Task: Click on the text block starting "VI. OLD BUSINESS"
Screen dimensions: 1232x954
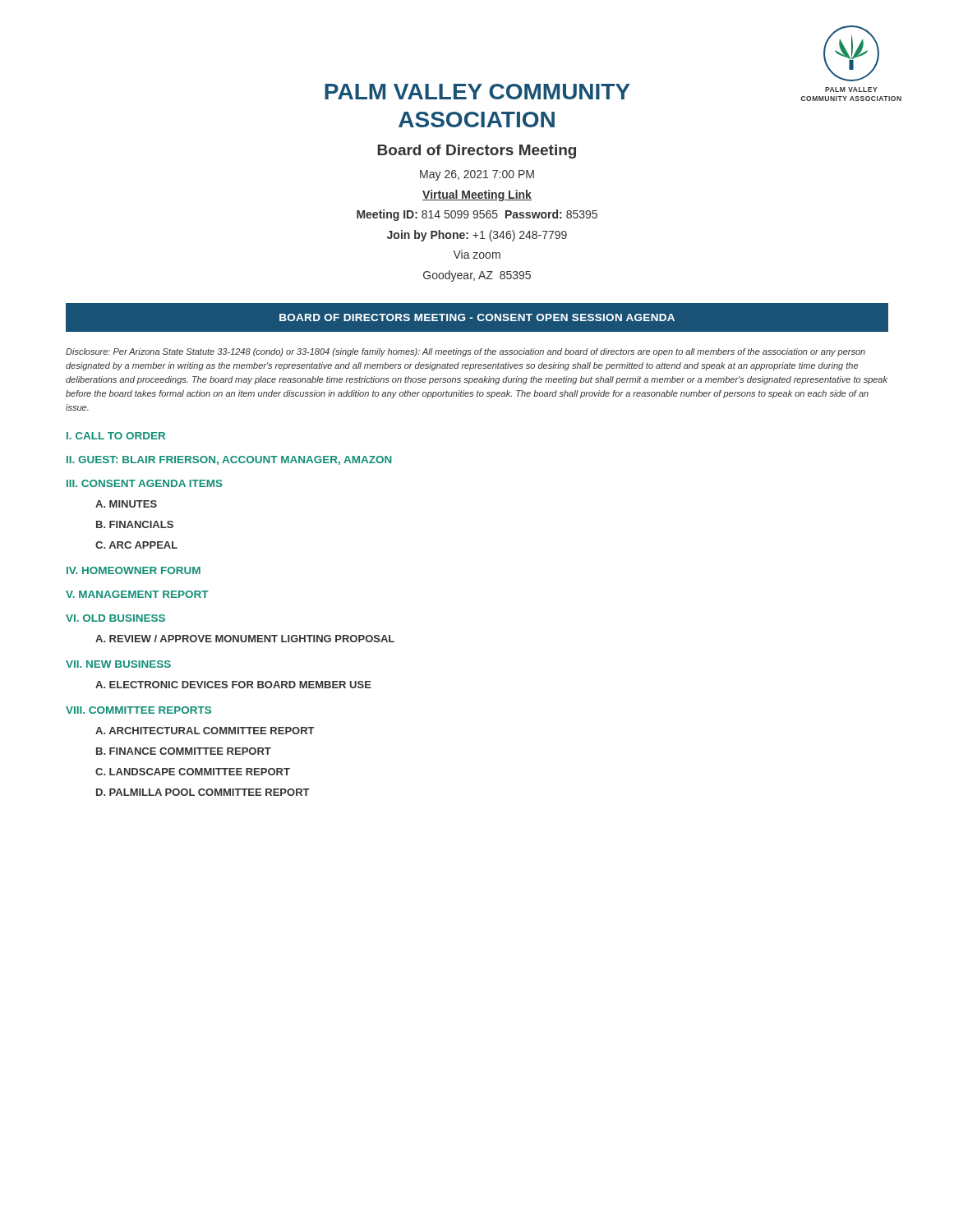Action: (x=116, y=618)
